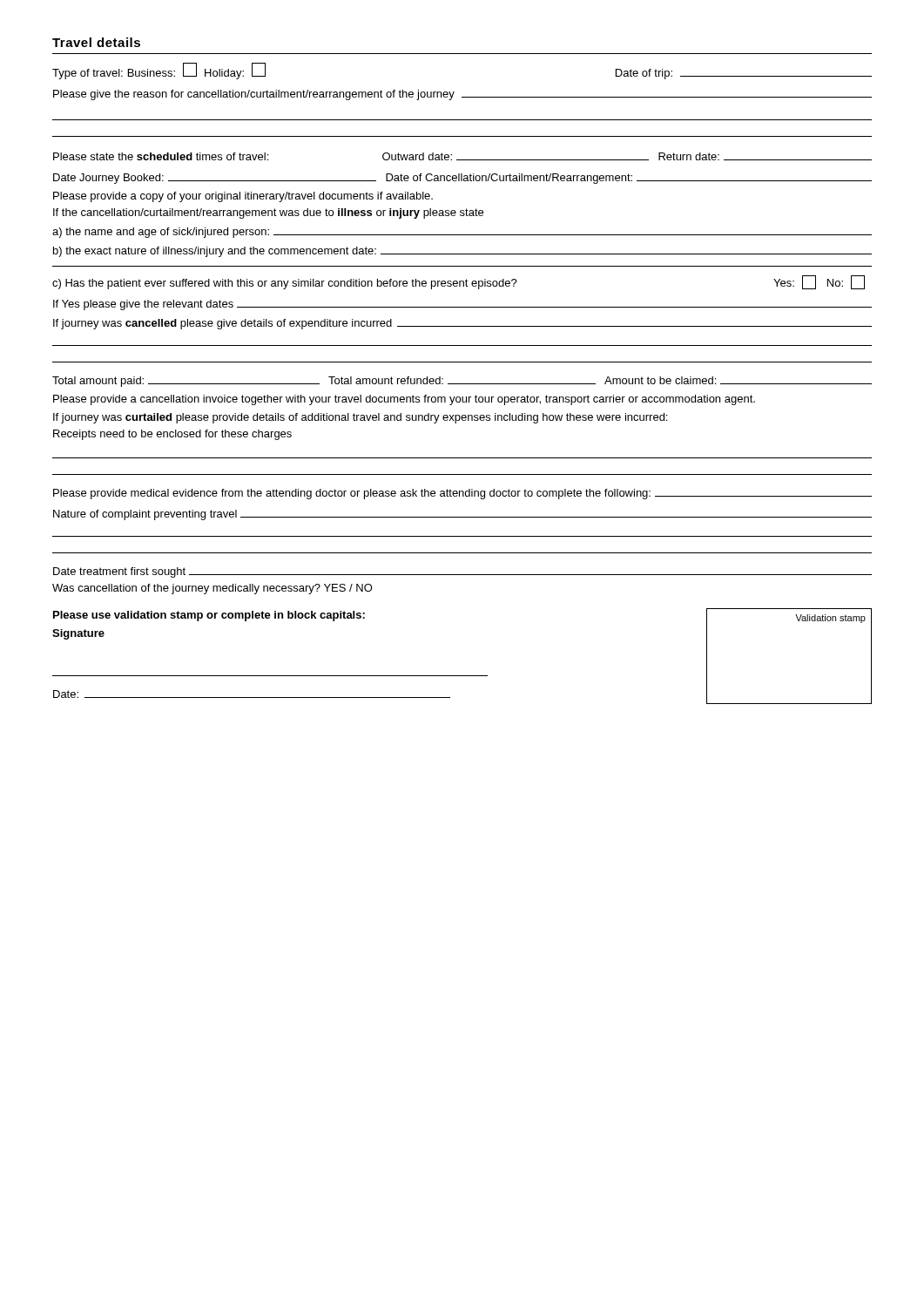
Task: Find the element starting "Receipts need to be enclosed"
Action: pos(172,434)
